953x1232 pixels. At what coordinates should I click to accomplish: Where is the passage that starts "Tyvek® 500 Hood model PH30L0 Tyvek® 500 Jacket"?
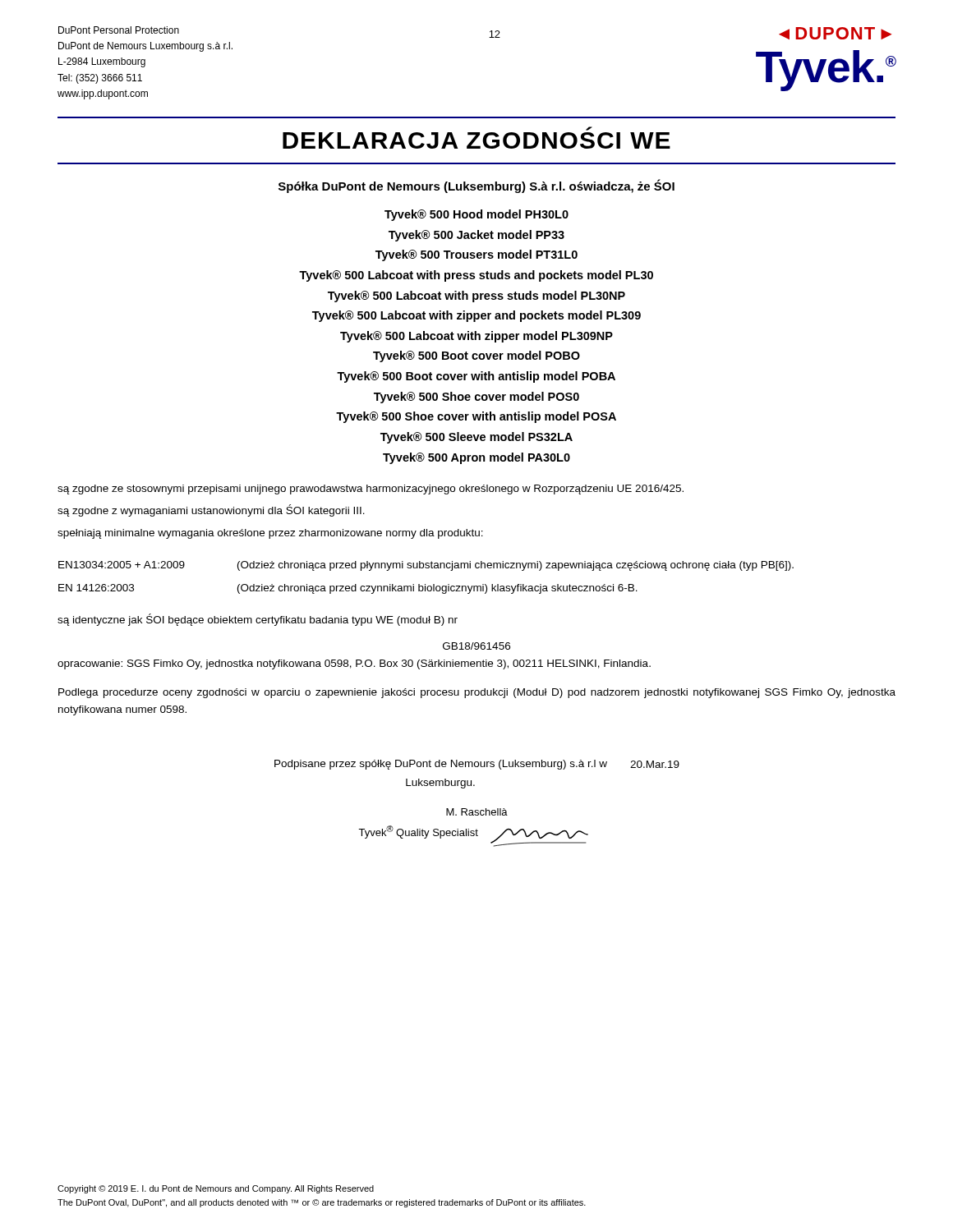click(x=476, y=336)
